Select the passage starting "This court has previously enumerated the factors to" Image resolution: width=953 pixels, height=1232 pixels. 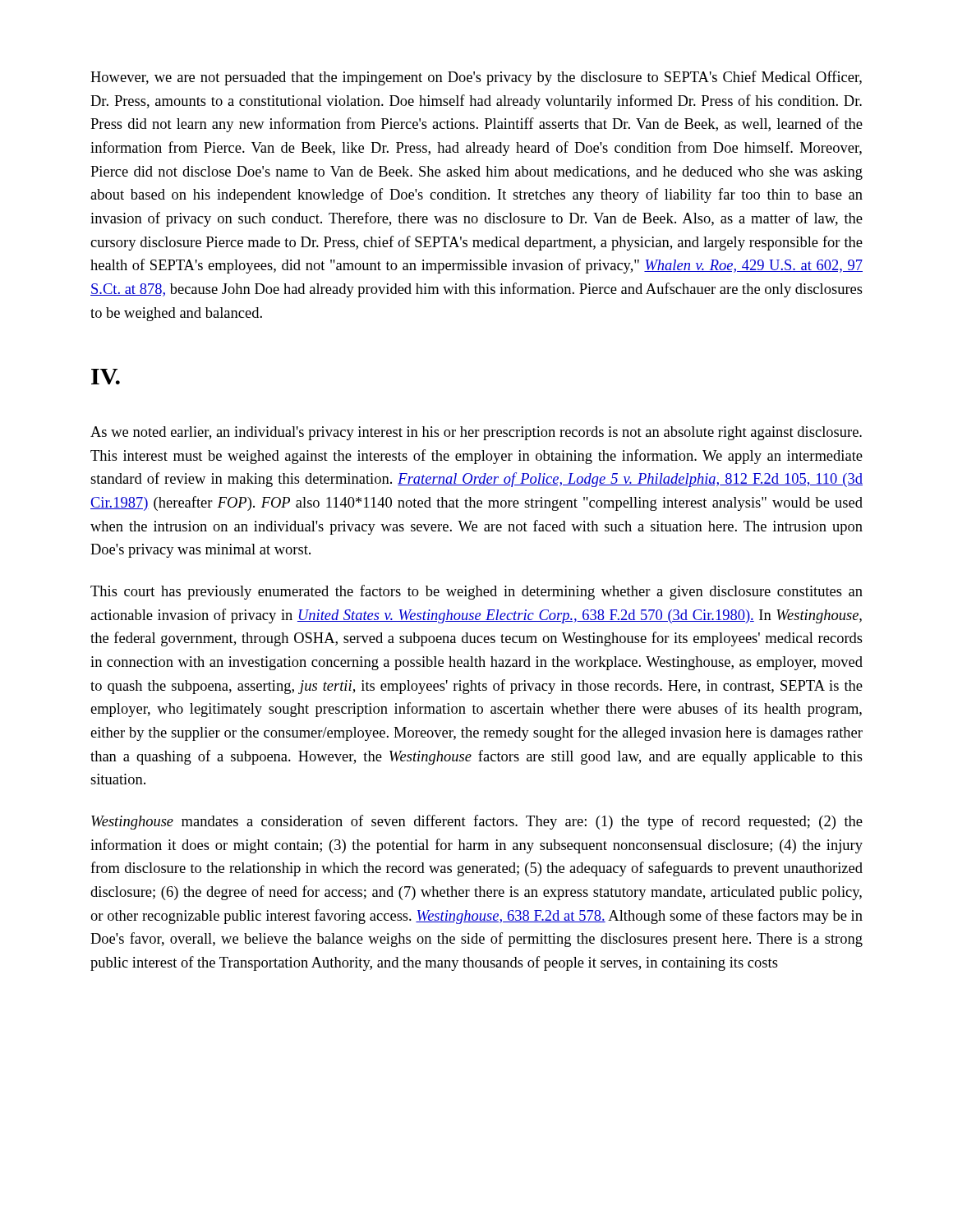click(476, 685)
